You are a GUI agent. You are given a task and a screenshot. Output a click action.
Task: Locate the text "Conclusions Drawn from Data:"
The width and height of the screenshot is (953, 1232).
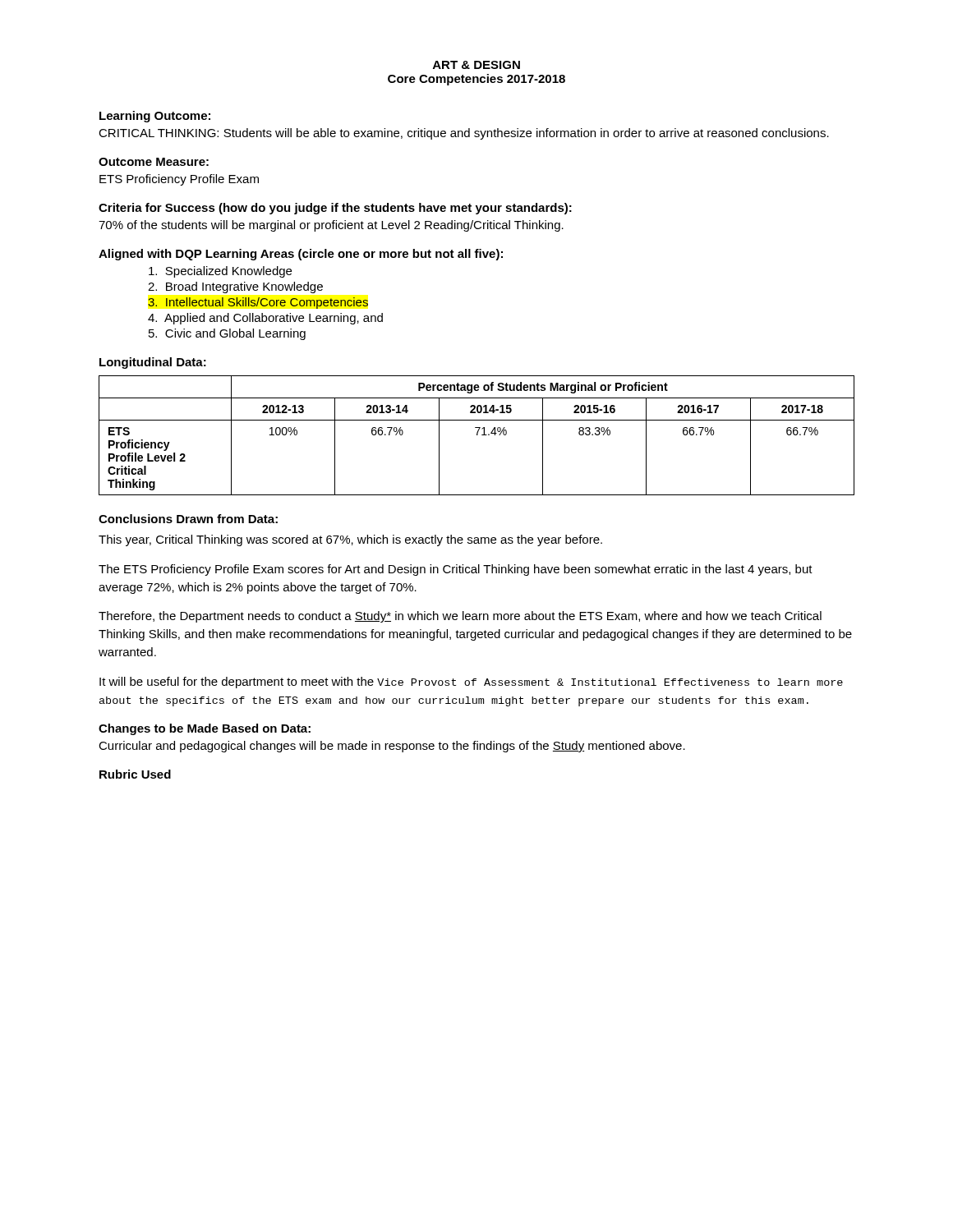coord(189,519)
